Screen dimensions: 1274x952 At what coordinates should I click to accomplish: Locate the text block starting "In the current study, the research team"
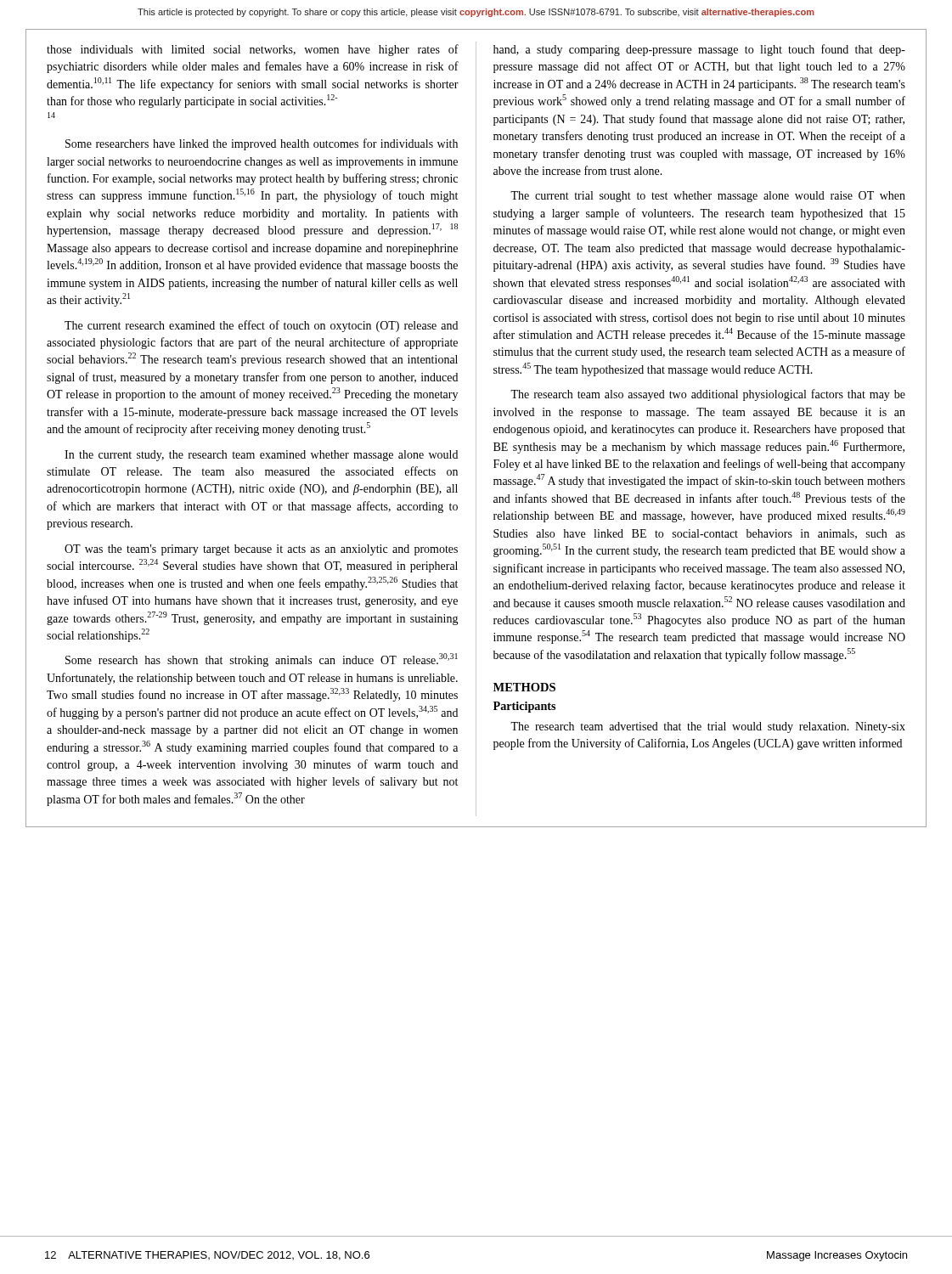(252, 489)
